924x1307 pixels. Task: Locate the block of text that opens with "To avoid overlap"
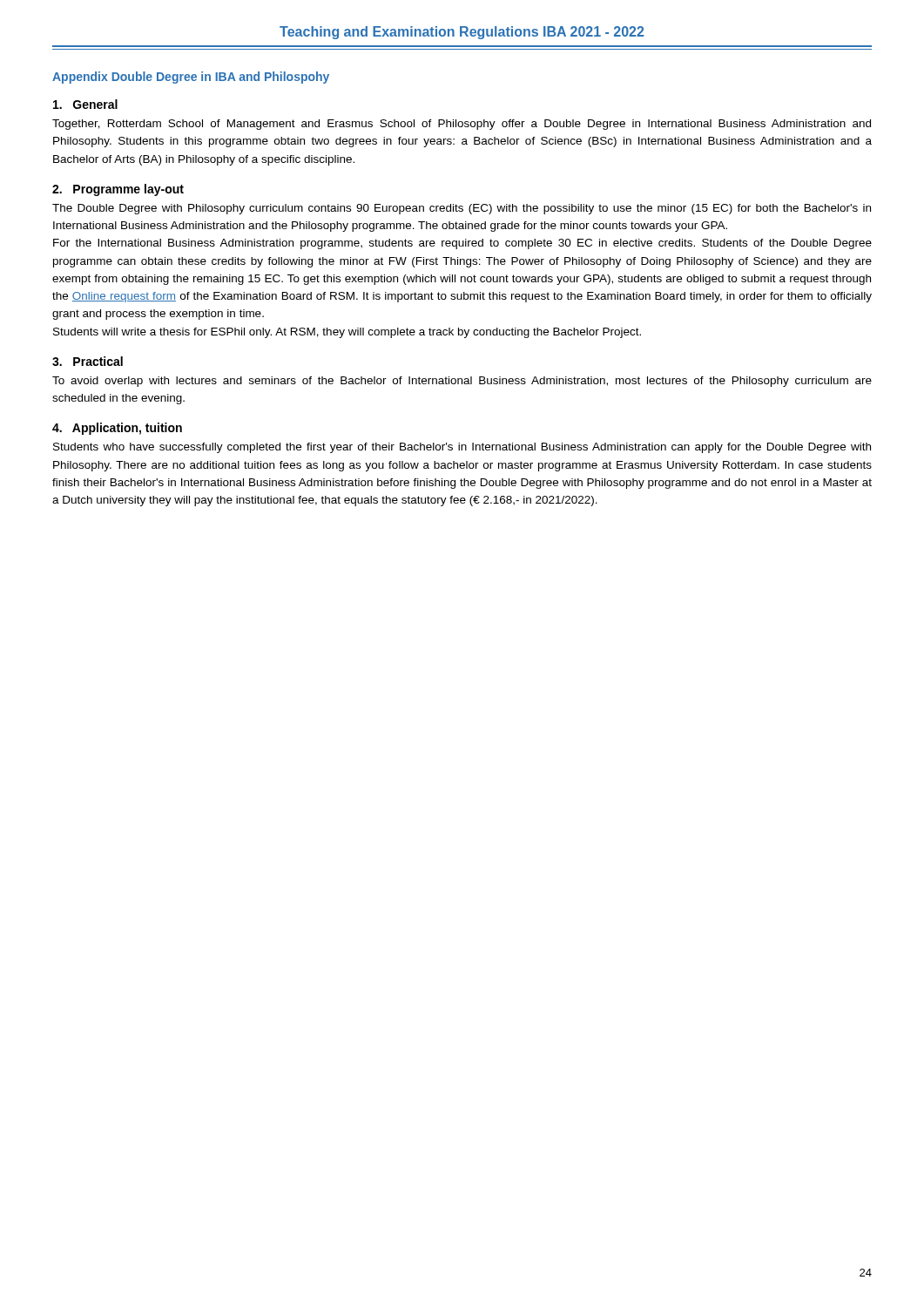462,389
